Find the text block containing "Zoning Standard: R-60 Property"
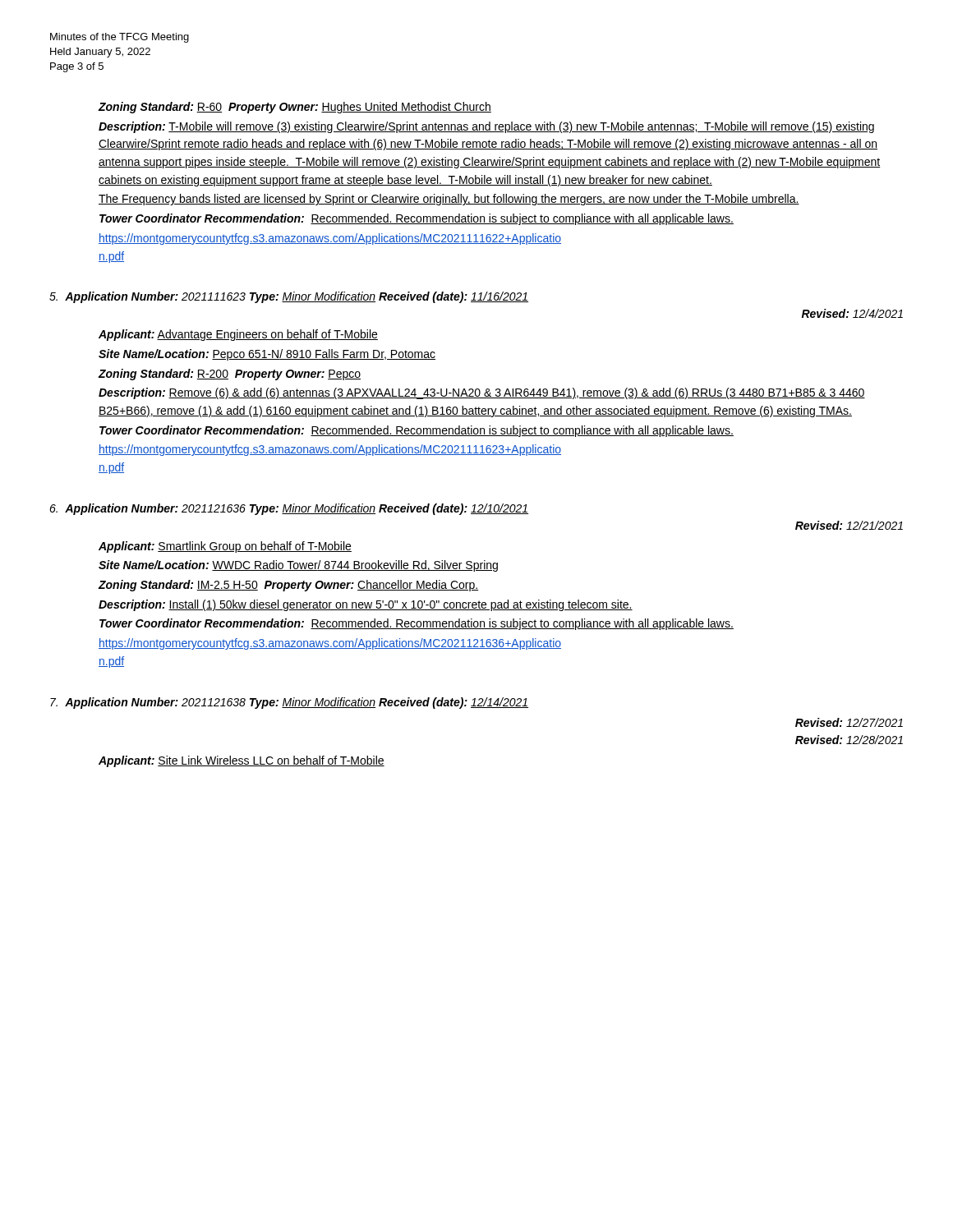The image size is (953, 1232). coord(501,182)
